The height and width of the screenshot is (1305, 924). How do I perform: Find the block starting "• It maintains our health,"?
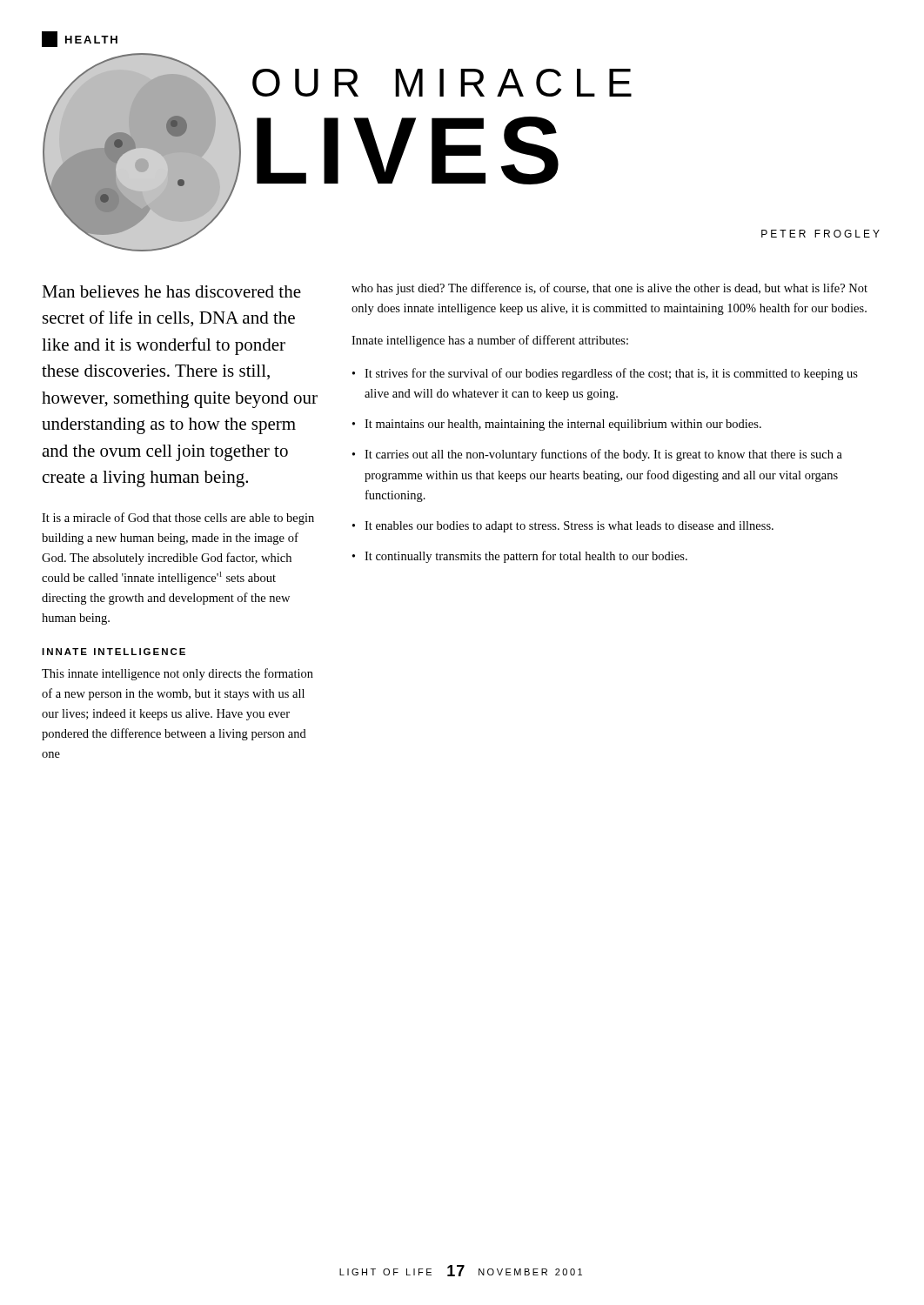click(x=557, y=424)
